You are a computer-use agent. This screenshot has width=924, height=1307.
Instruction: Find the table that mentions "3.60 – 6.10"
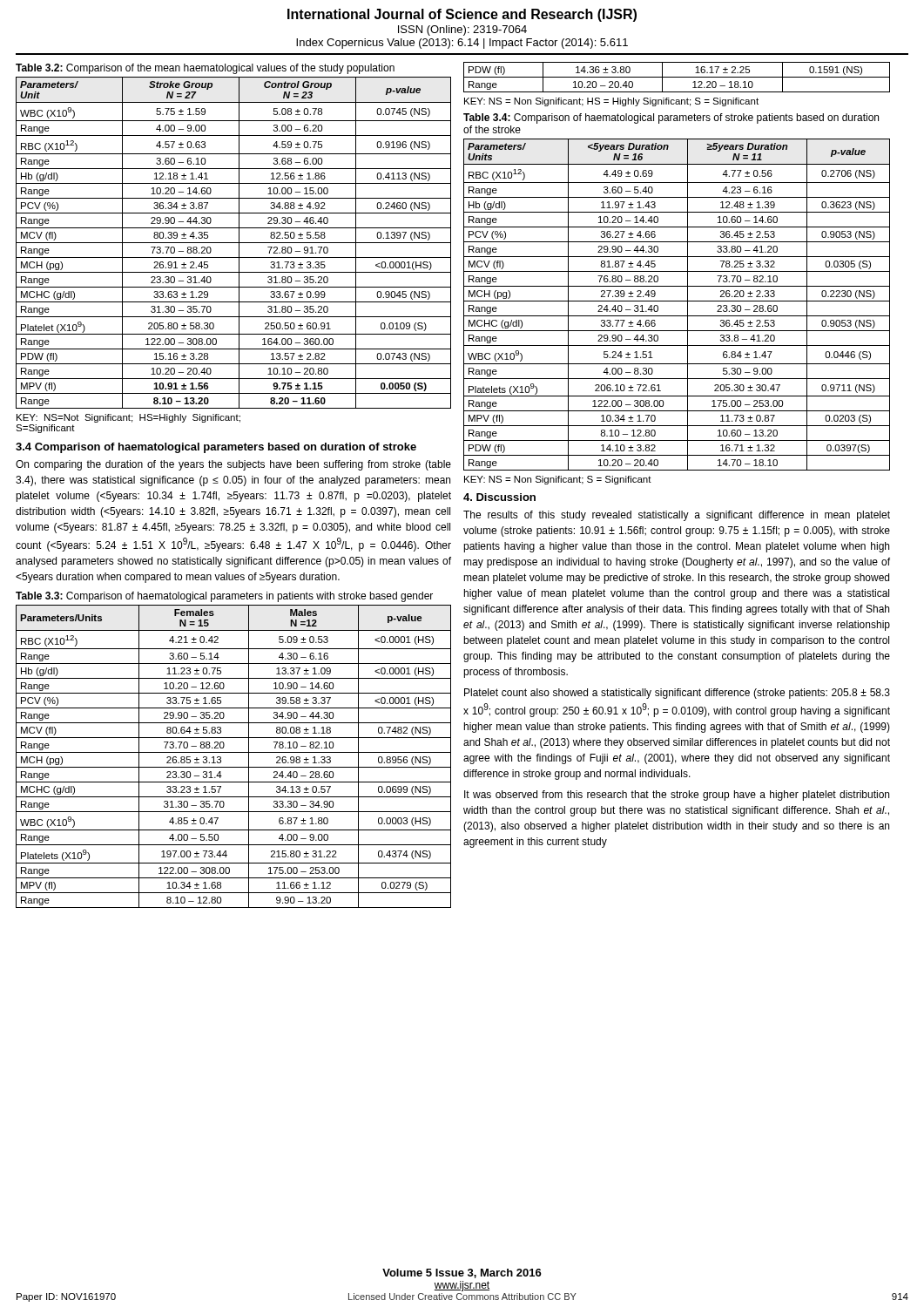click(x=233, y=243)
